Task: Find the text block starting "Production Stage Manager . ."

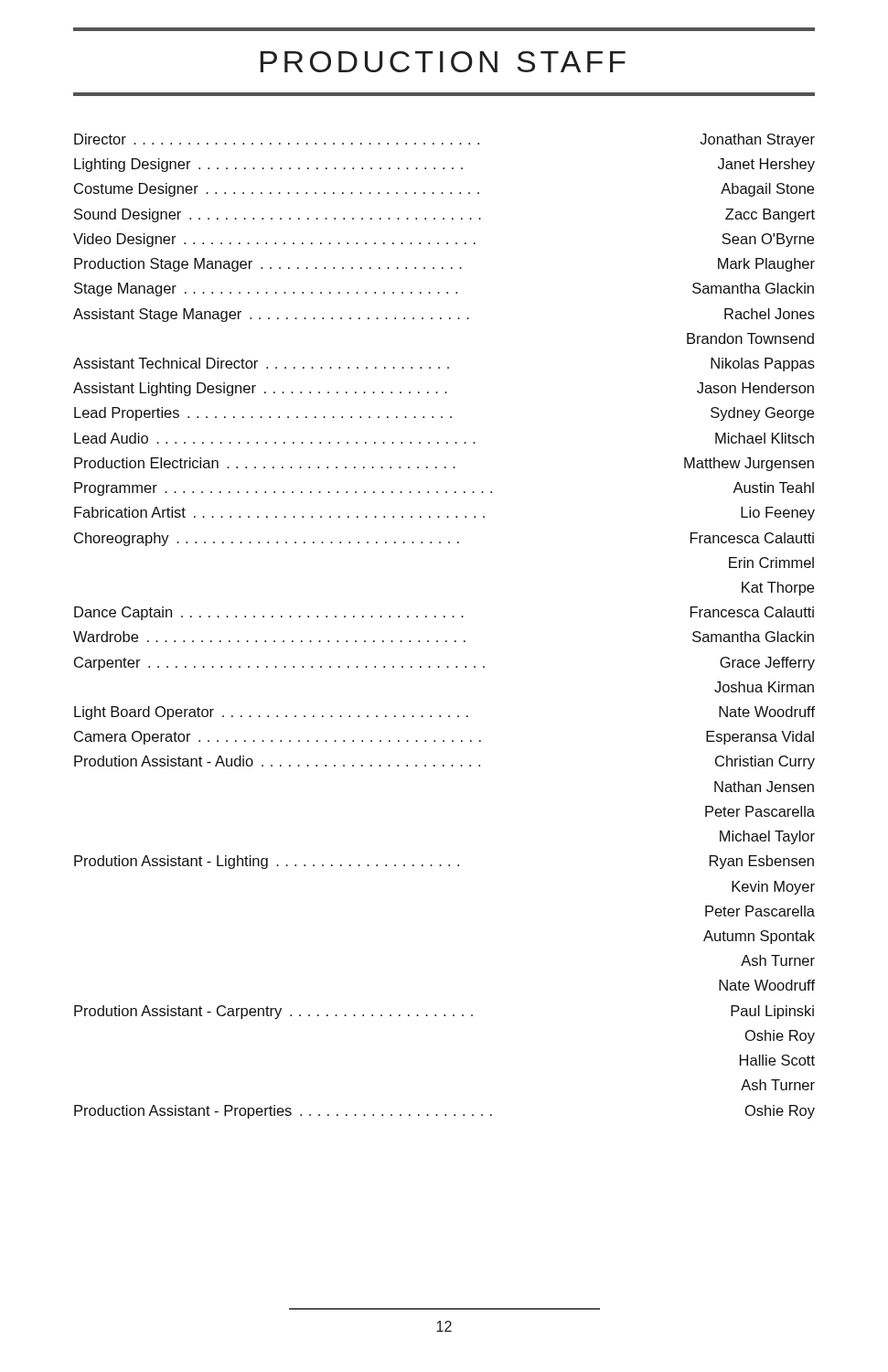Action: point(444,264)
